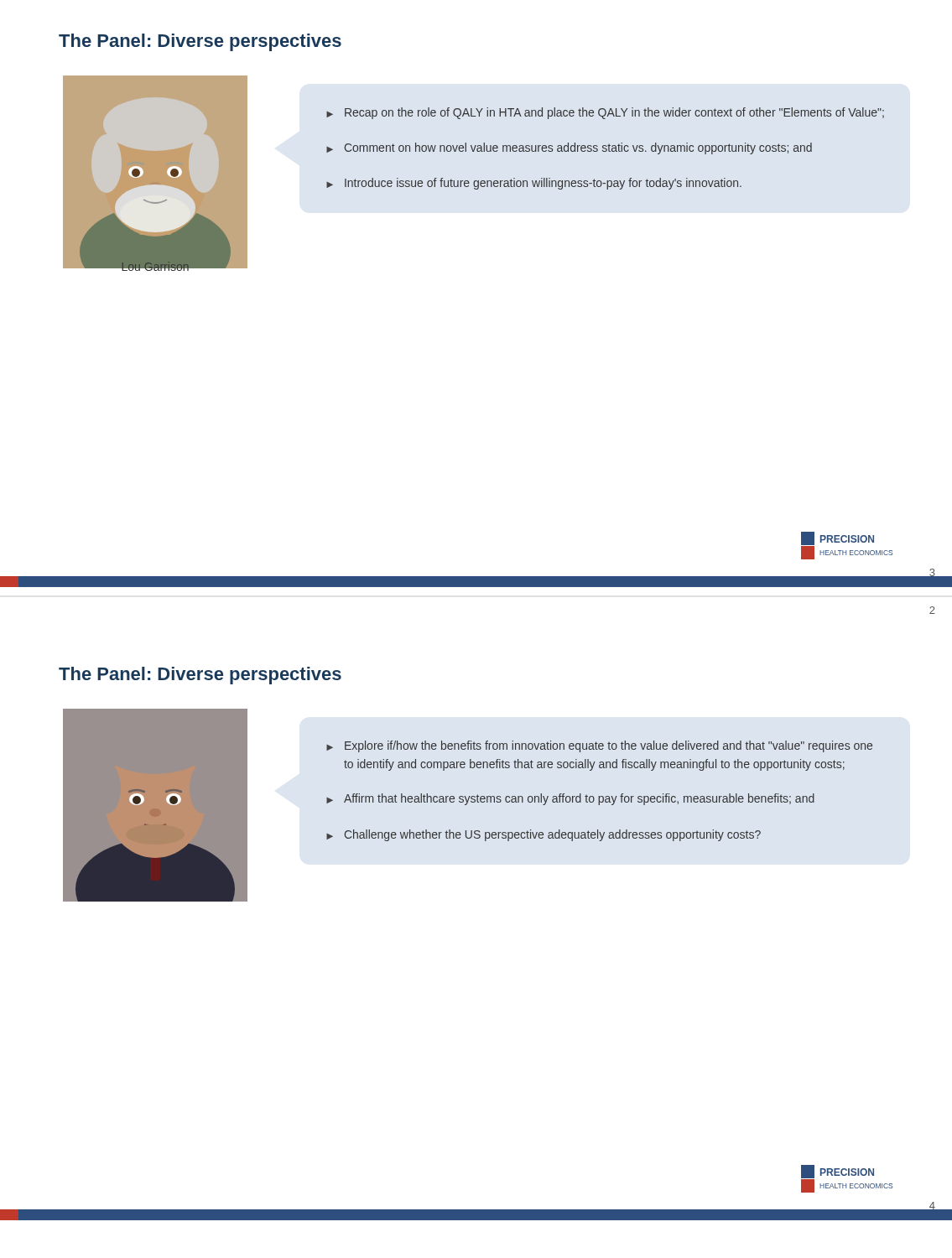Screen dimensions: 1258x952
Task: Click the passage that begins "► Affirm that healthcare"
Action: point(570,800)
